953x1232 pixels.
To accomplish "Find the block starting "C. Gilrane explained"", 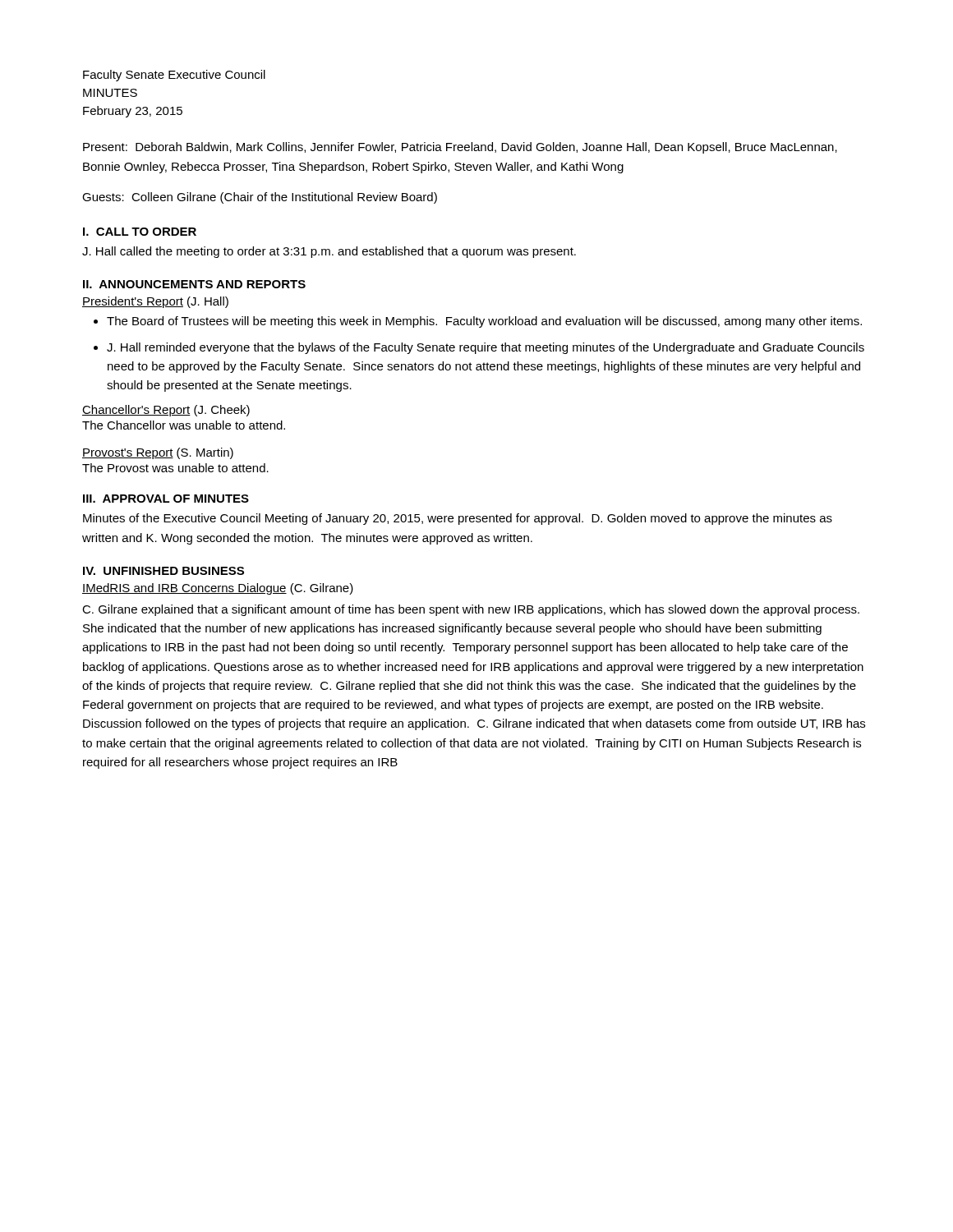I will click(474, 685).
